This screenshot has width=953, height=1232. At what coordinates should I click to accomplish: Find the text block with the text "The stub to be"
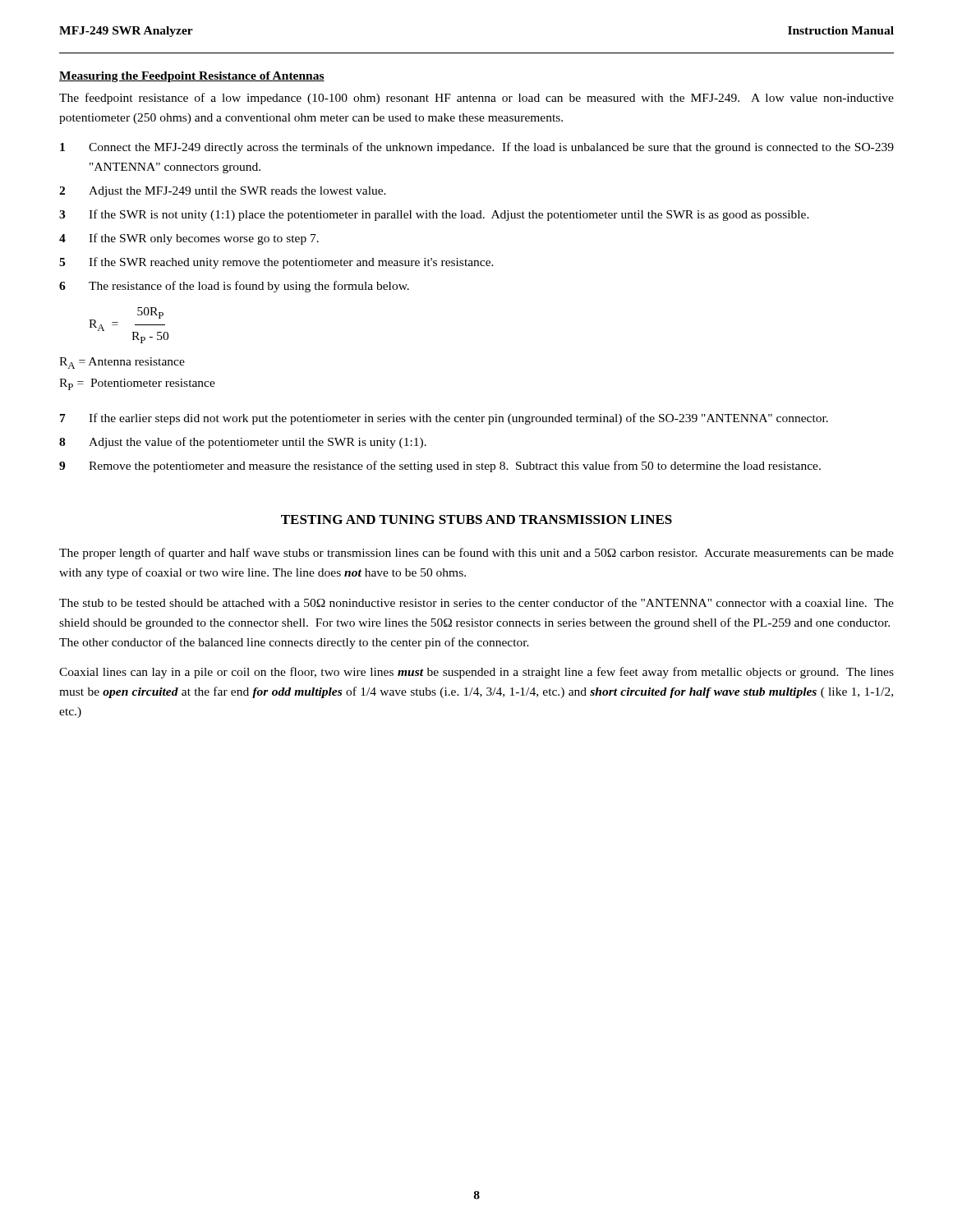[476, 622]
